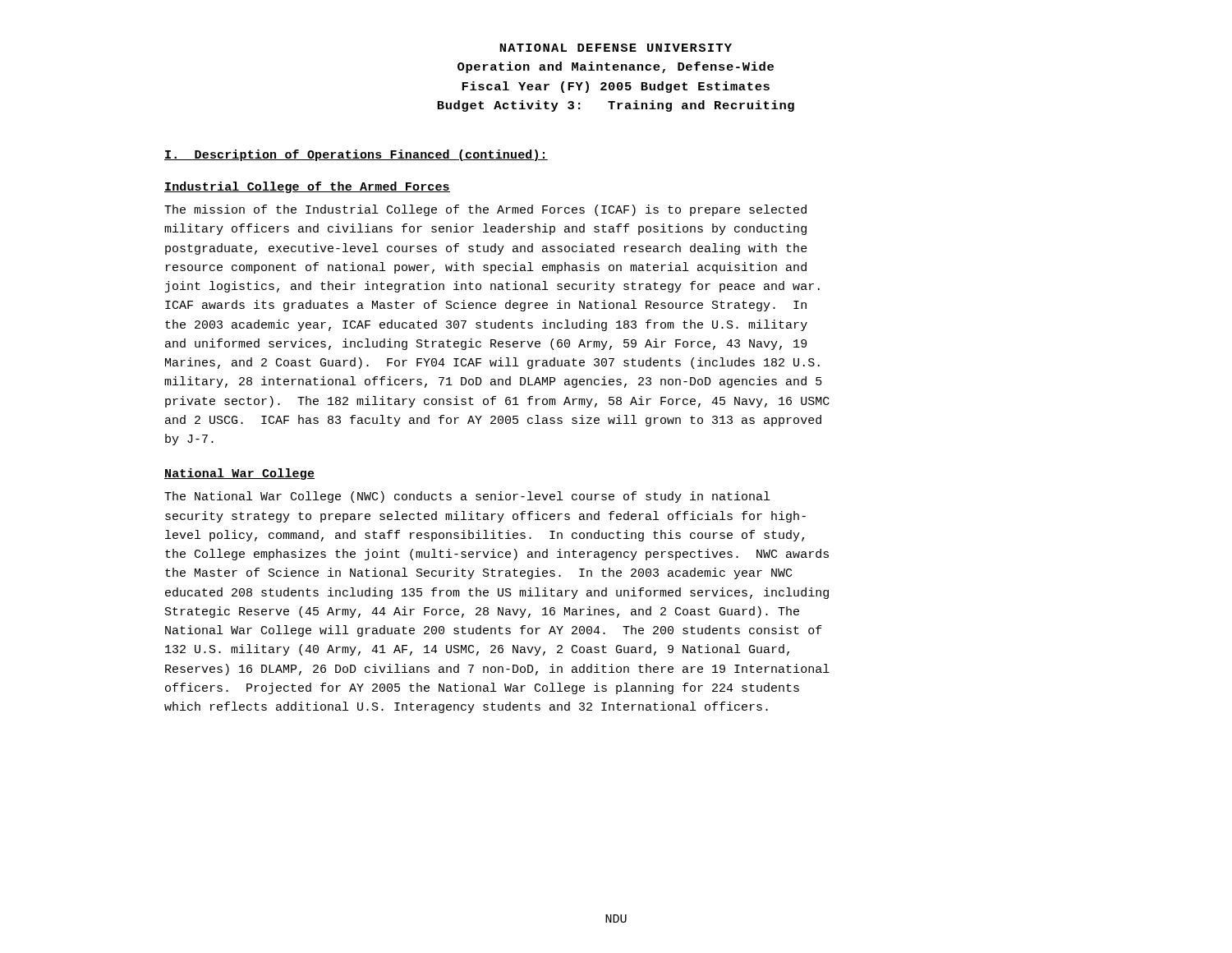Navigate to the passage starting "Industrial College of the Armed Forces"
The height and width of the screenshot is (953, 1232).
[307, 188]
